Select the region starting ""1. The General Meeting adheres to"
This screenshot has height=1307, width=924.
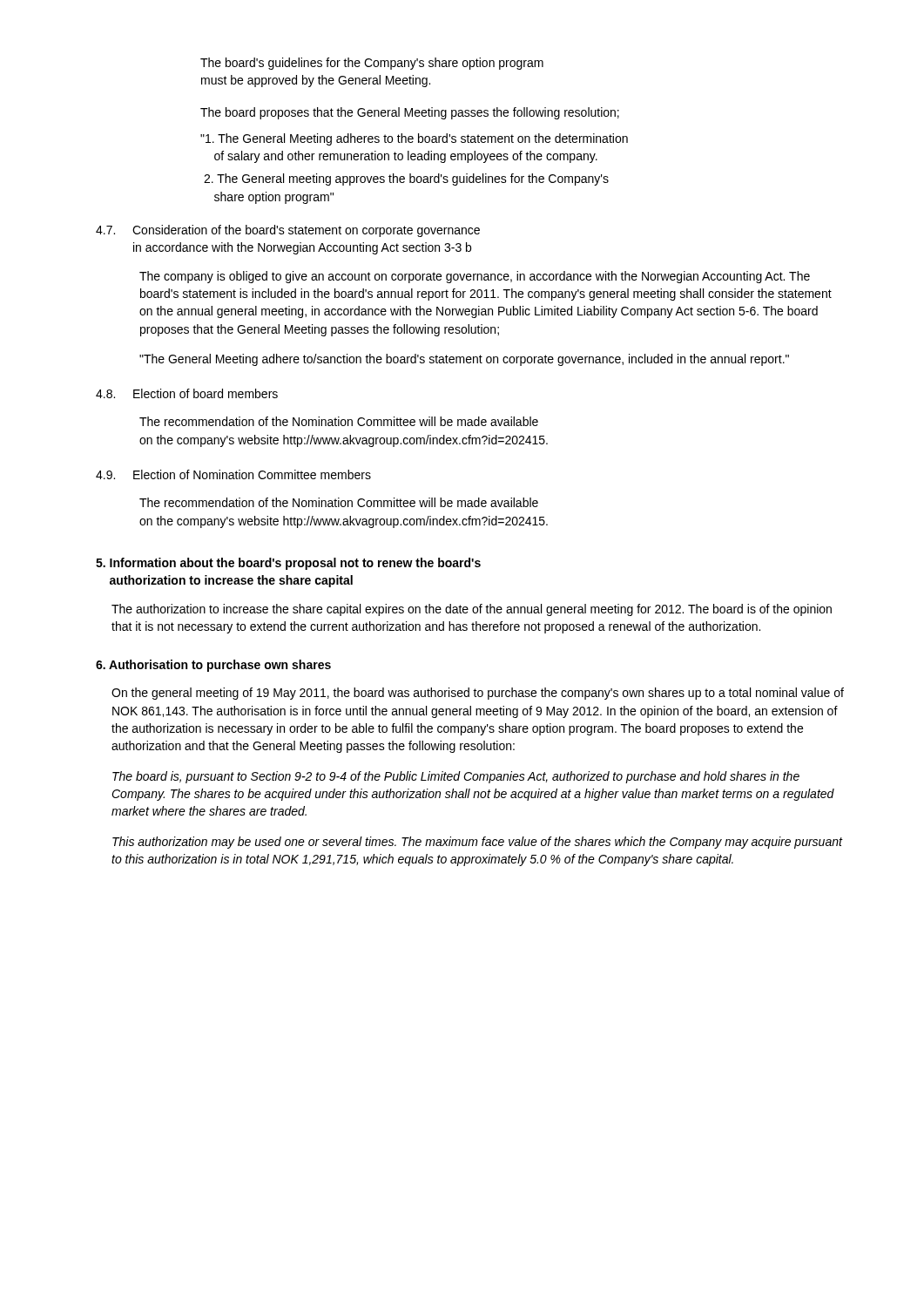click(x=414, y=147)
